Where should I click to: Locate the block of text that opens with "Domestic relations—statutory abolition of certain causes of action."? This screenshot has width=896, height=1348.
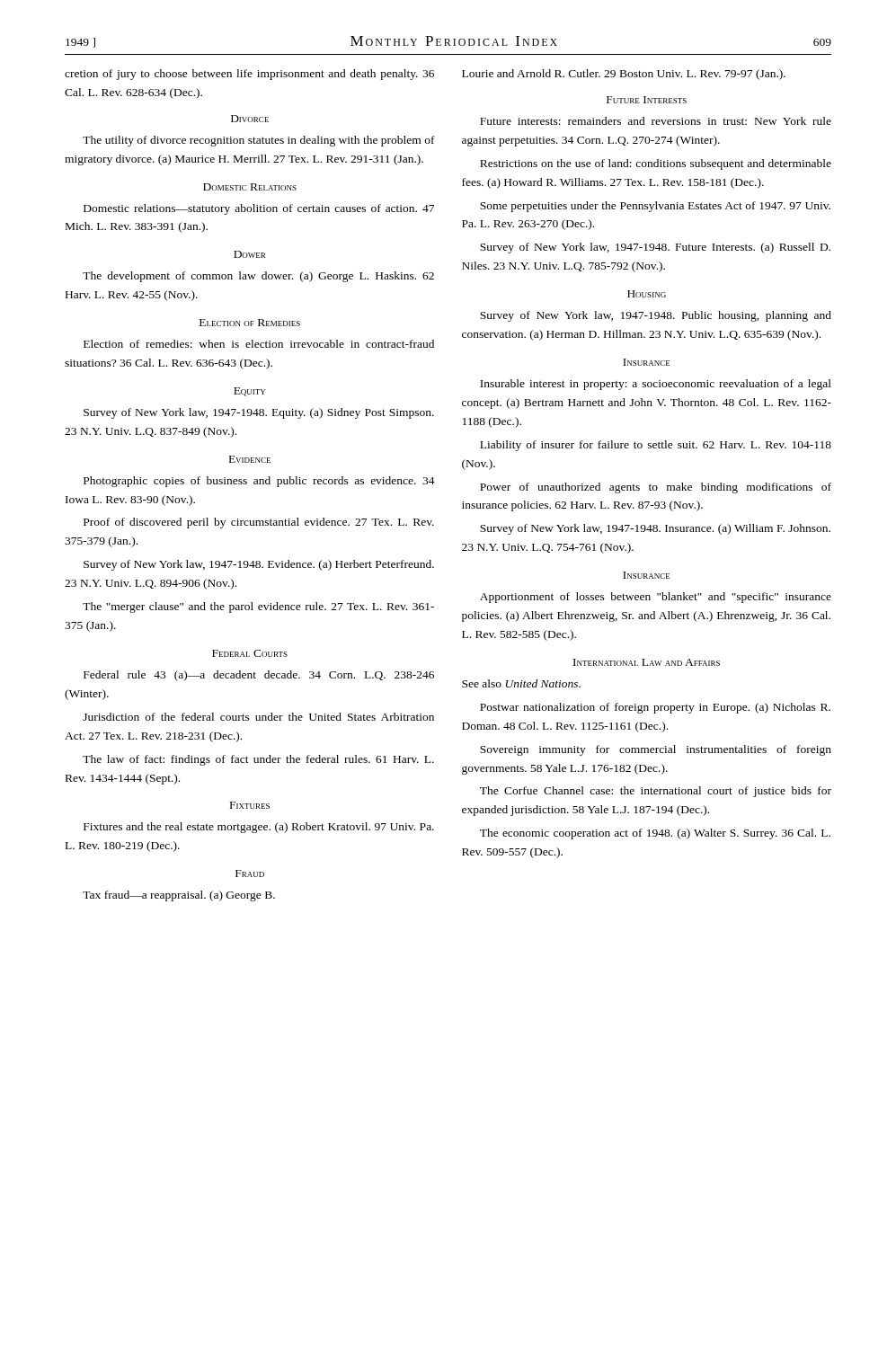[250, 218]
